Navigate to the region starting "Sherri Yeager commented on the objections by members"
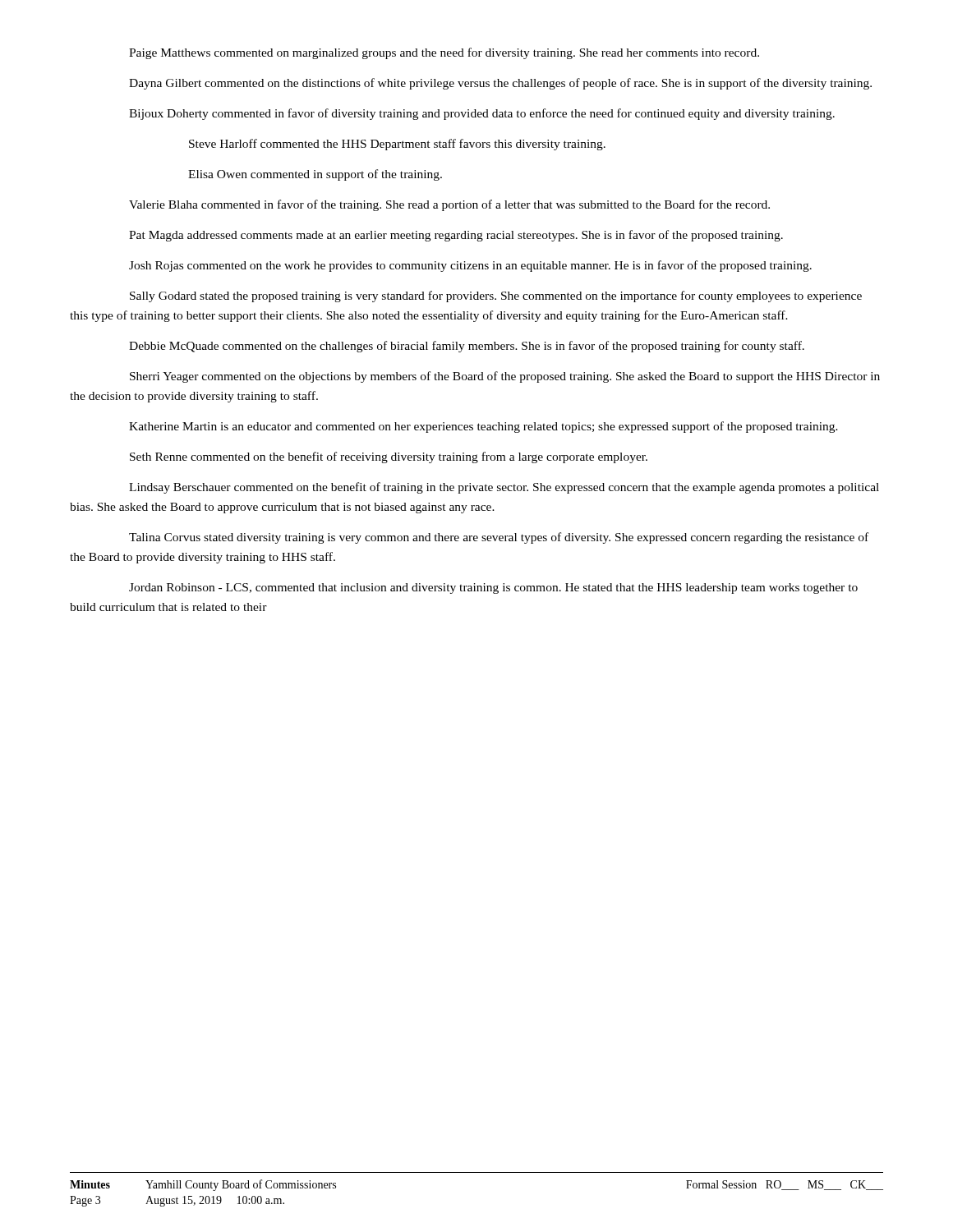 tap(475, 386)
